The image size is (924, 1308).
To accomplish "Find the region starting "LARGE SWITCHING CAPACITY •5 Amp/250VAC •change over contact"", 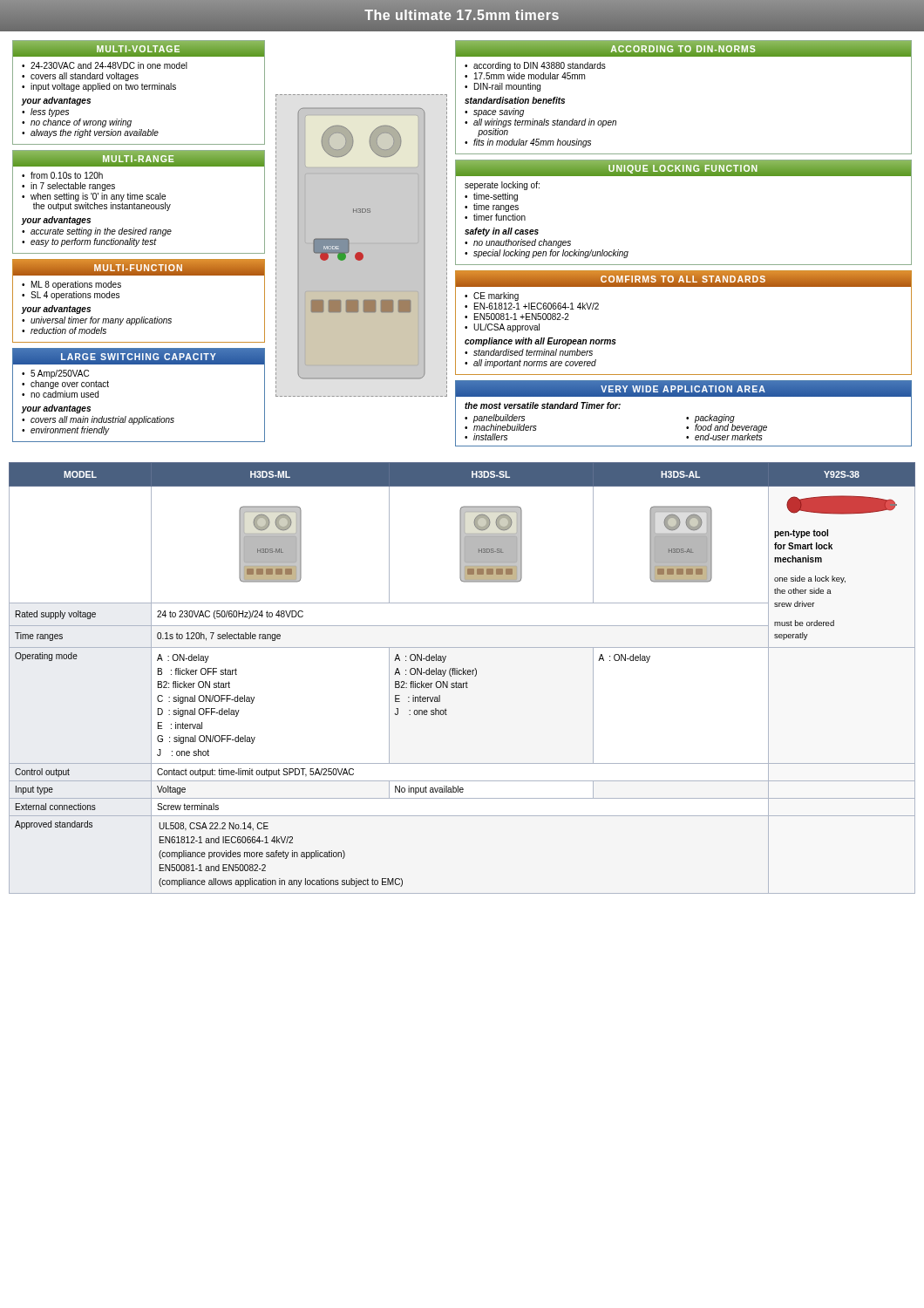I will (139, 357).
